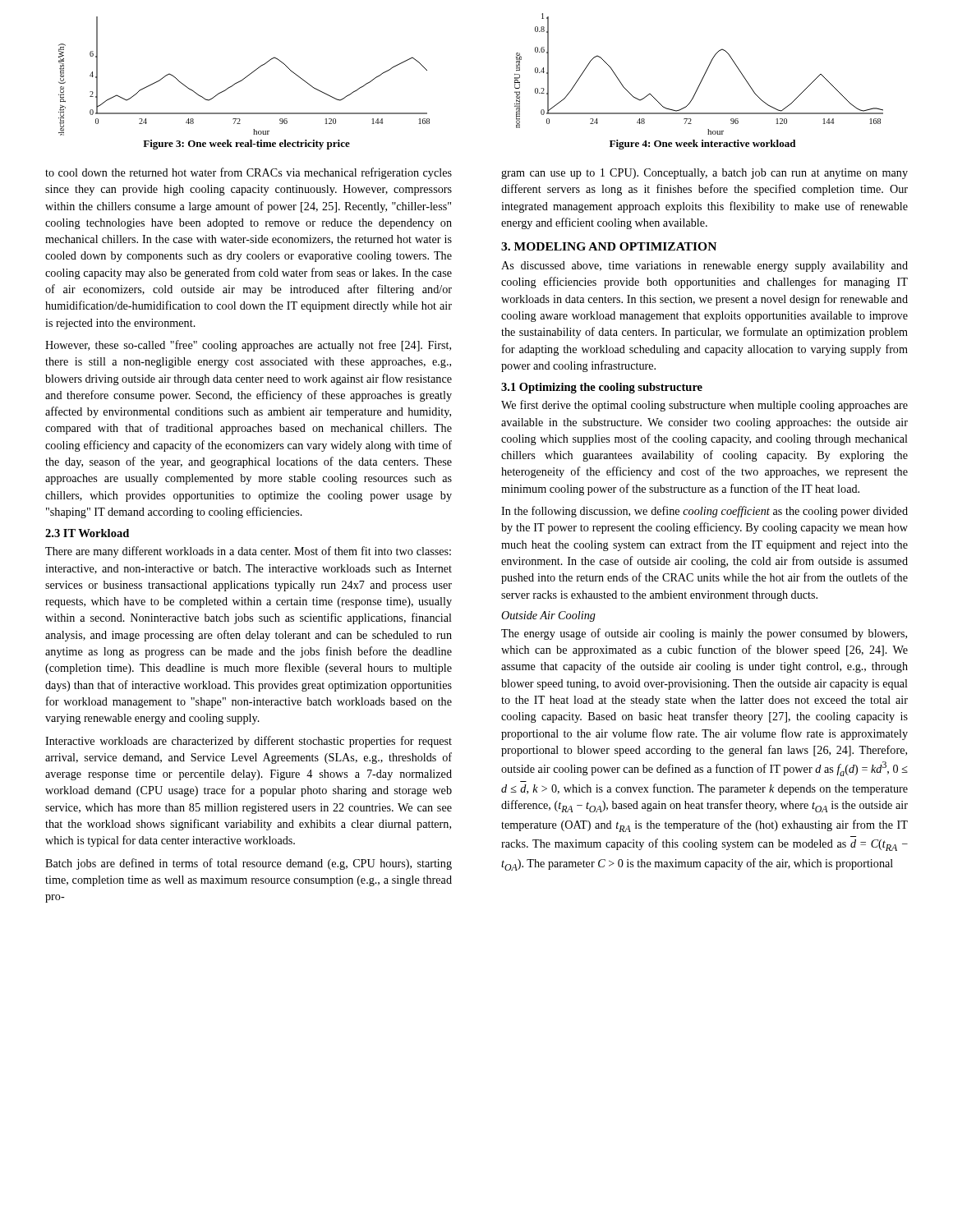
Task: Click on the passage starting "Figure 4: One"
Action: coord(702,143)
